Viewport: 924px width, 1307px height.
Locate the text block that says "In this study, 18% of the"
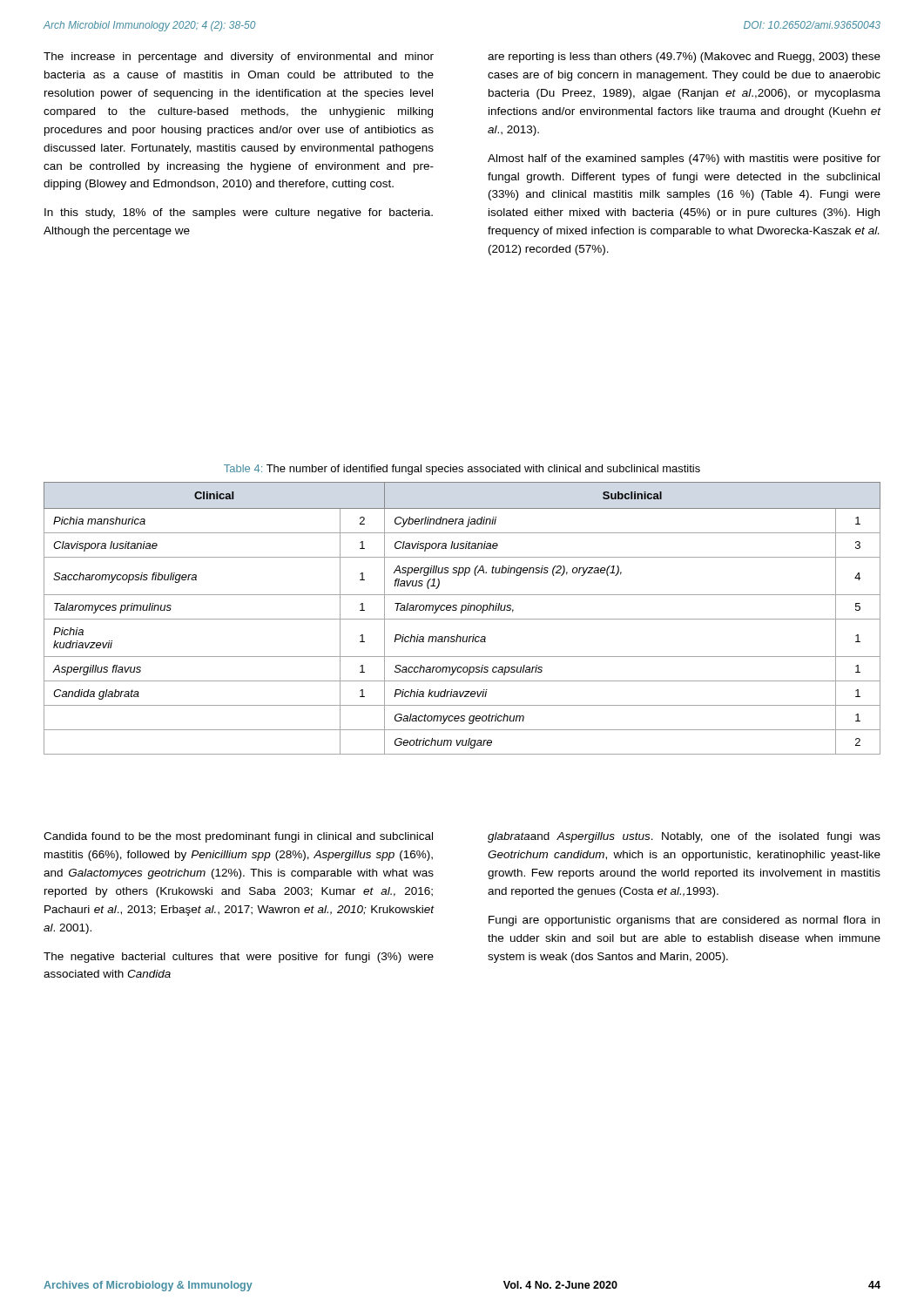pos(239,222)
